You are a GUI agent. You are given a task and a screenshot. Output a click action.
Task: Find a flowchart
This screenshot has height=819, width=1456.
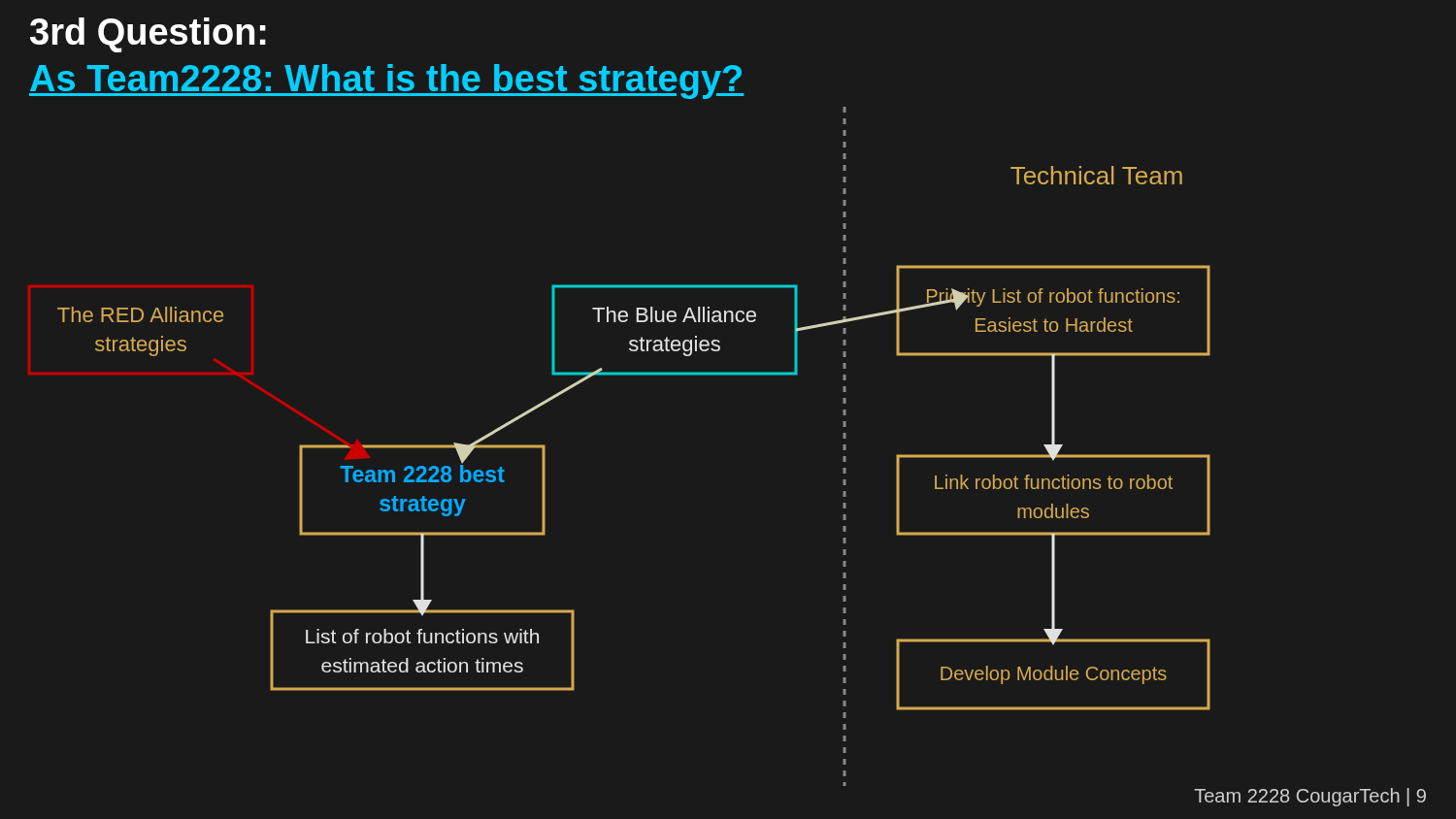[728, 446]
